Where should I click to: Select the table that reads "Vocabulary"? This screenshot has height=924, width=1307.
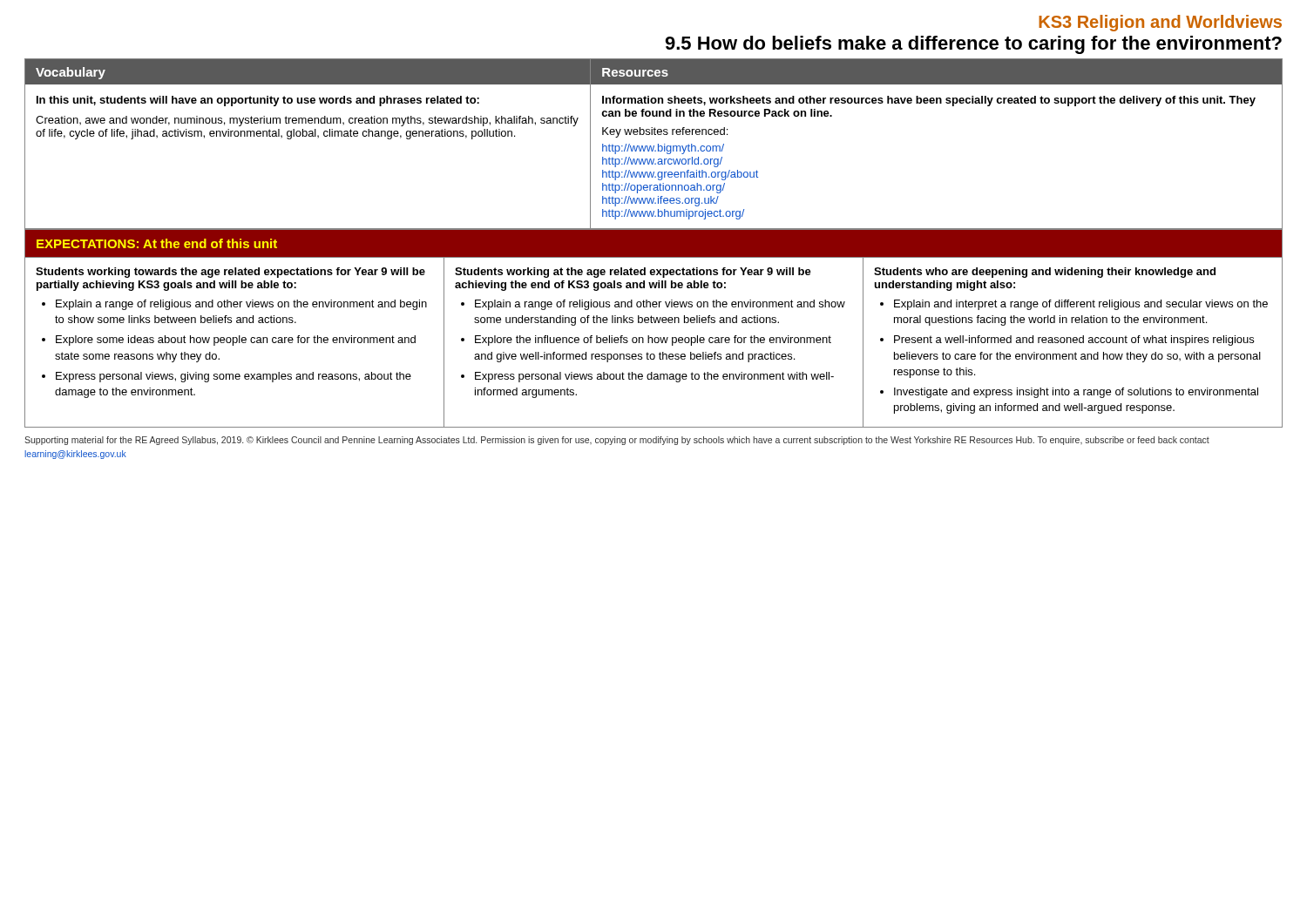pyautogui.click(x=654, y=144)
